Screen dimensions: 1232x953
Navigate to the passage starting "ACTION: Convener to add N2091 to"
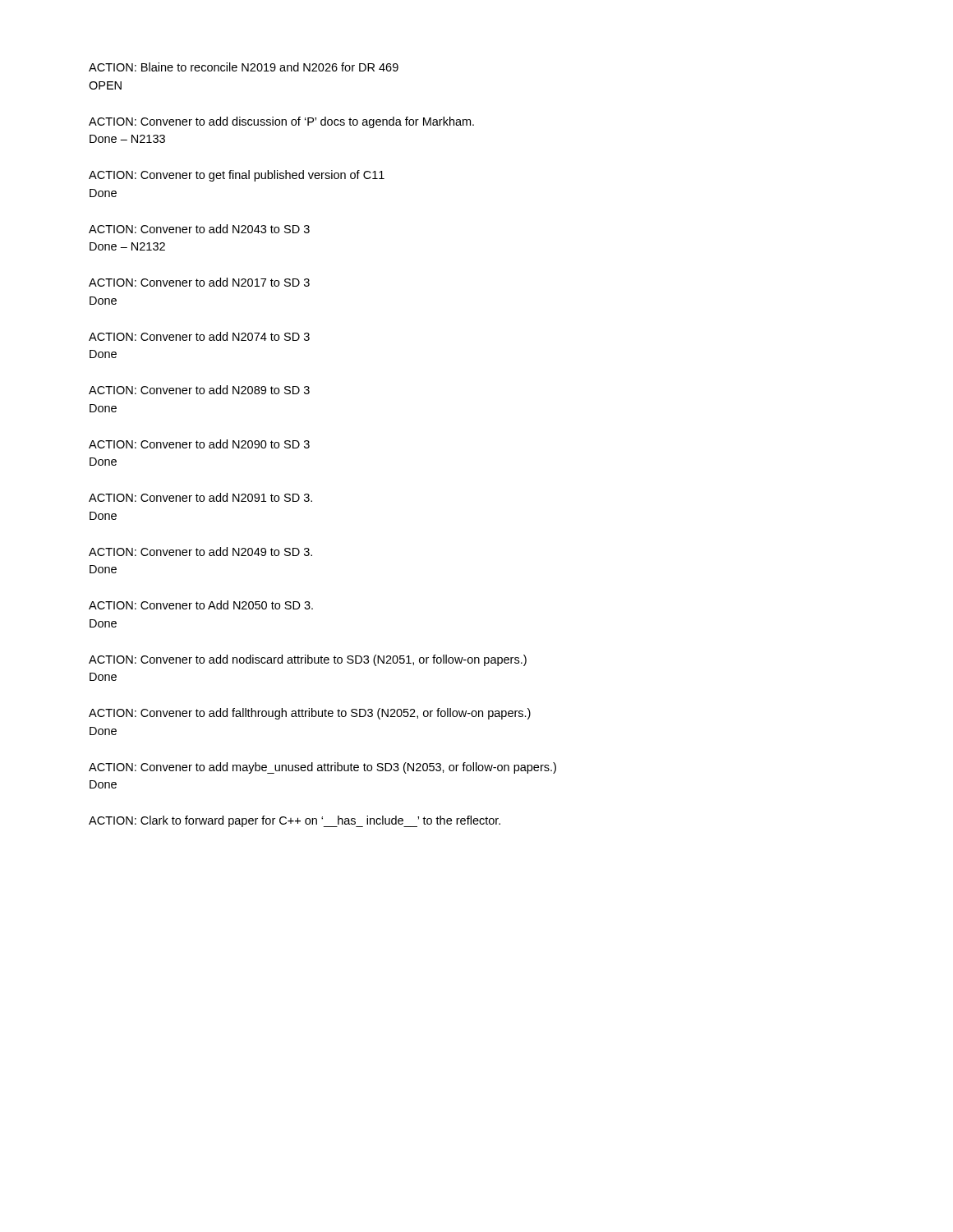200,497
